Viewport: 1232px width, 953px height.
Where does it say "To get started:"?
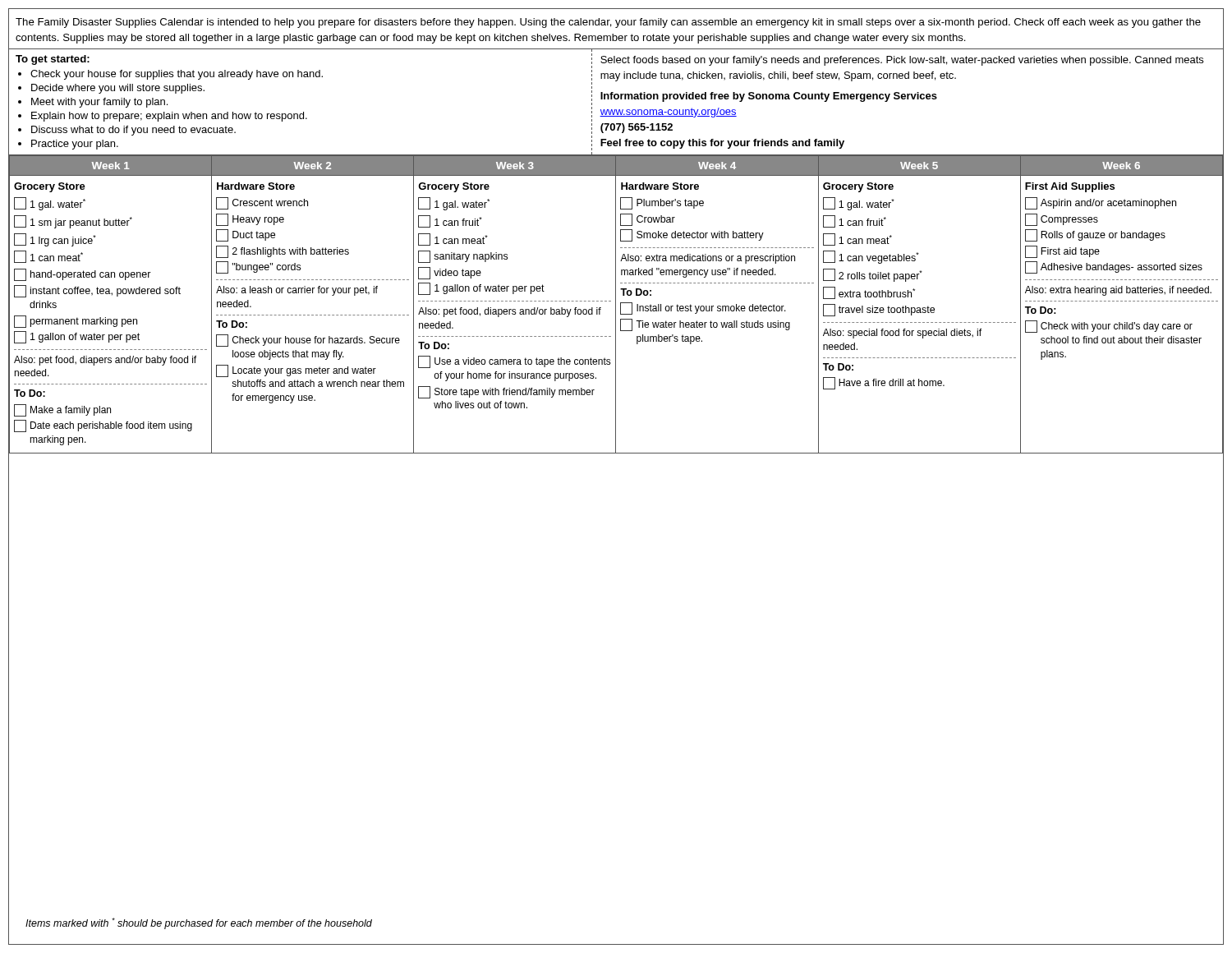point(53,59)
